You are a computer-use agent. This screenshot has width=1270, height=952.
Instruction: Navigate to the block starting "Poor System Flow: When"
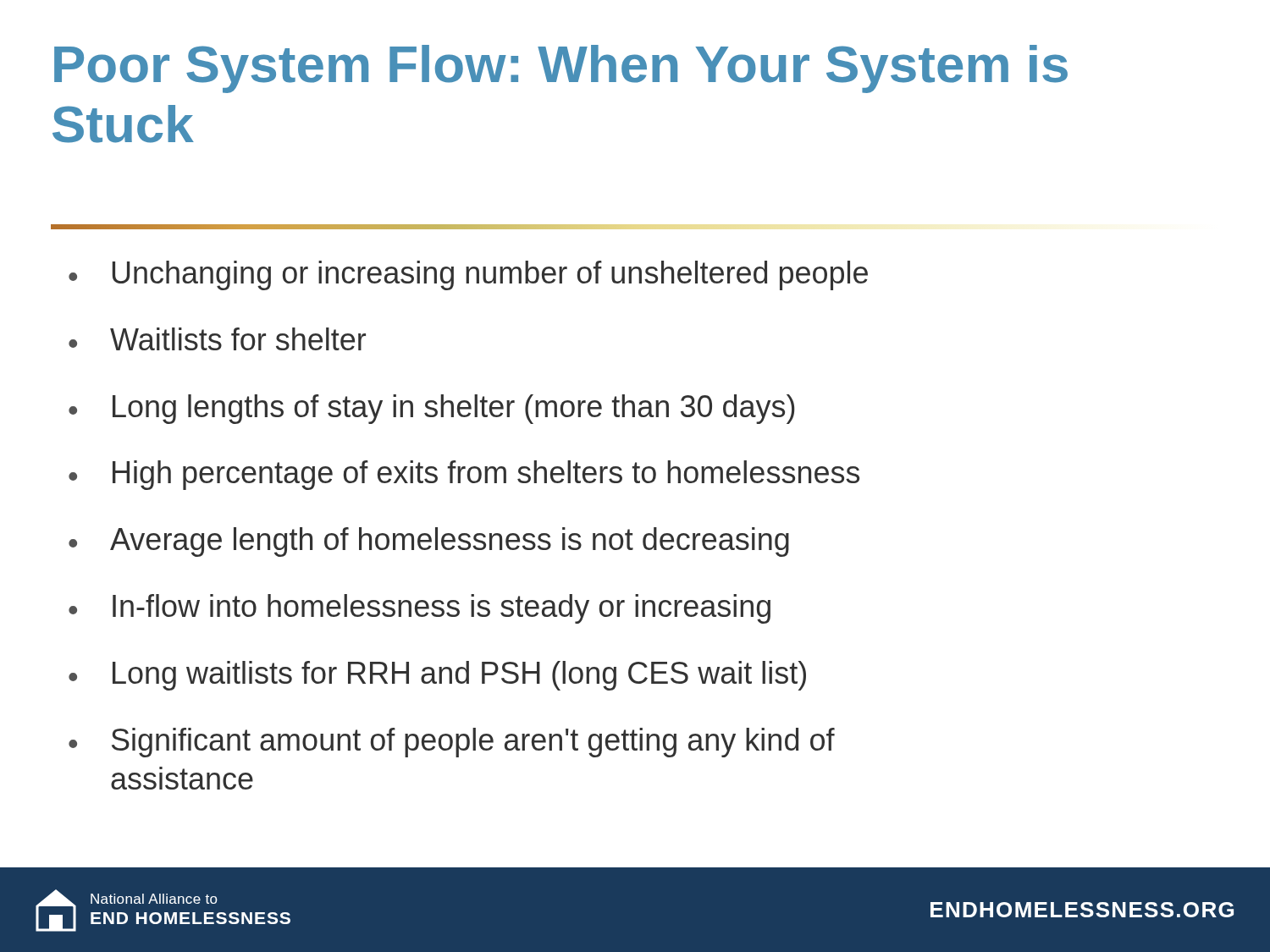[x=635, y=94]
